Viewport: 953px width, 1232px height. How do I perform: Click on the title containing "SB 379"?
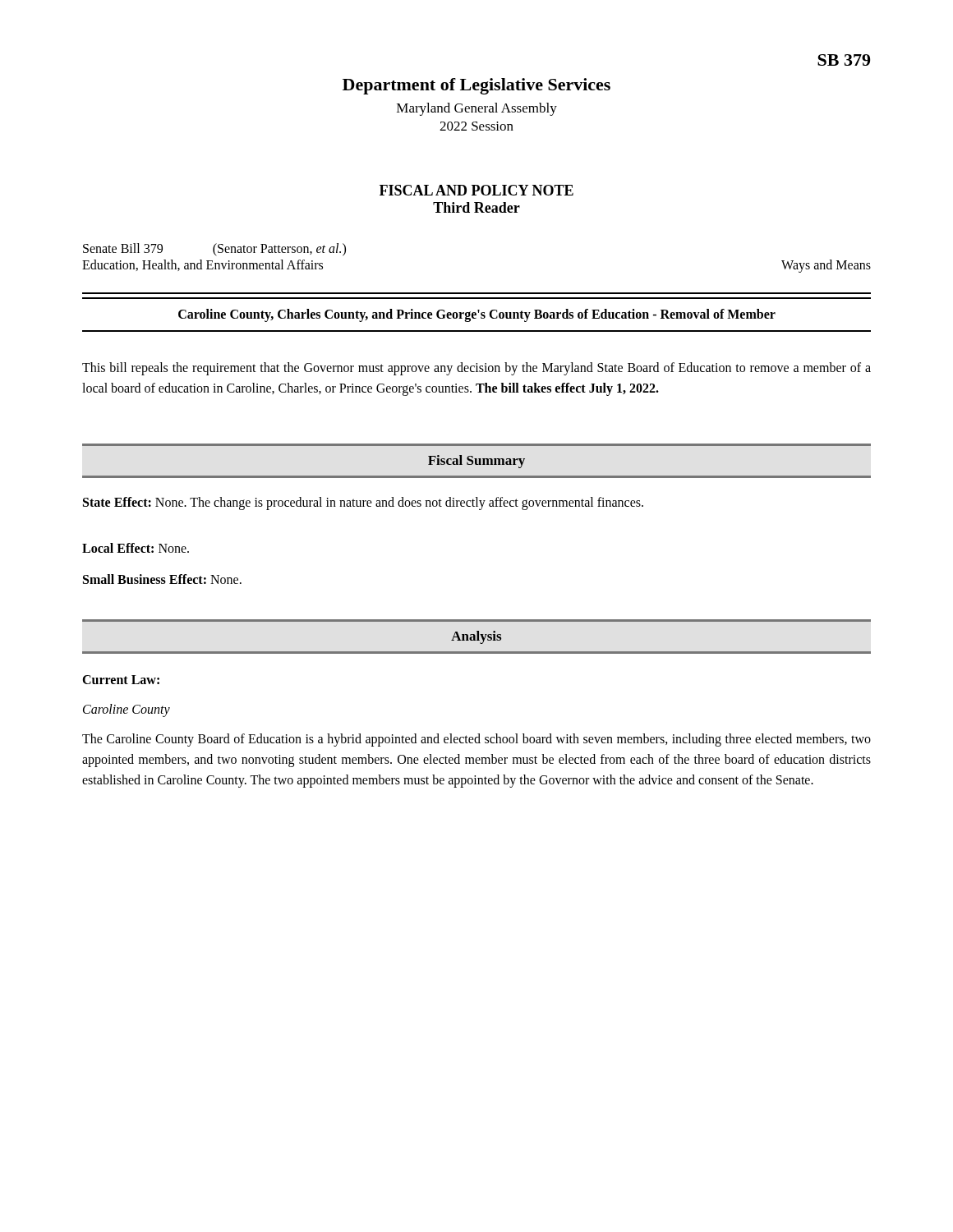coord(844,60)
